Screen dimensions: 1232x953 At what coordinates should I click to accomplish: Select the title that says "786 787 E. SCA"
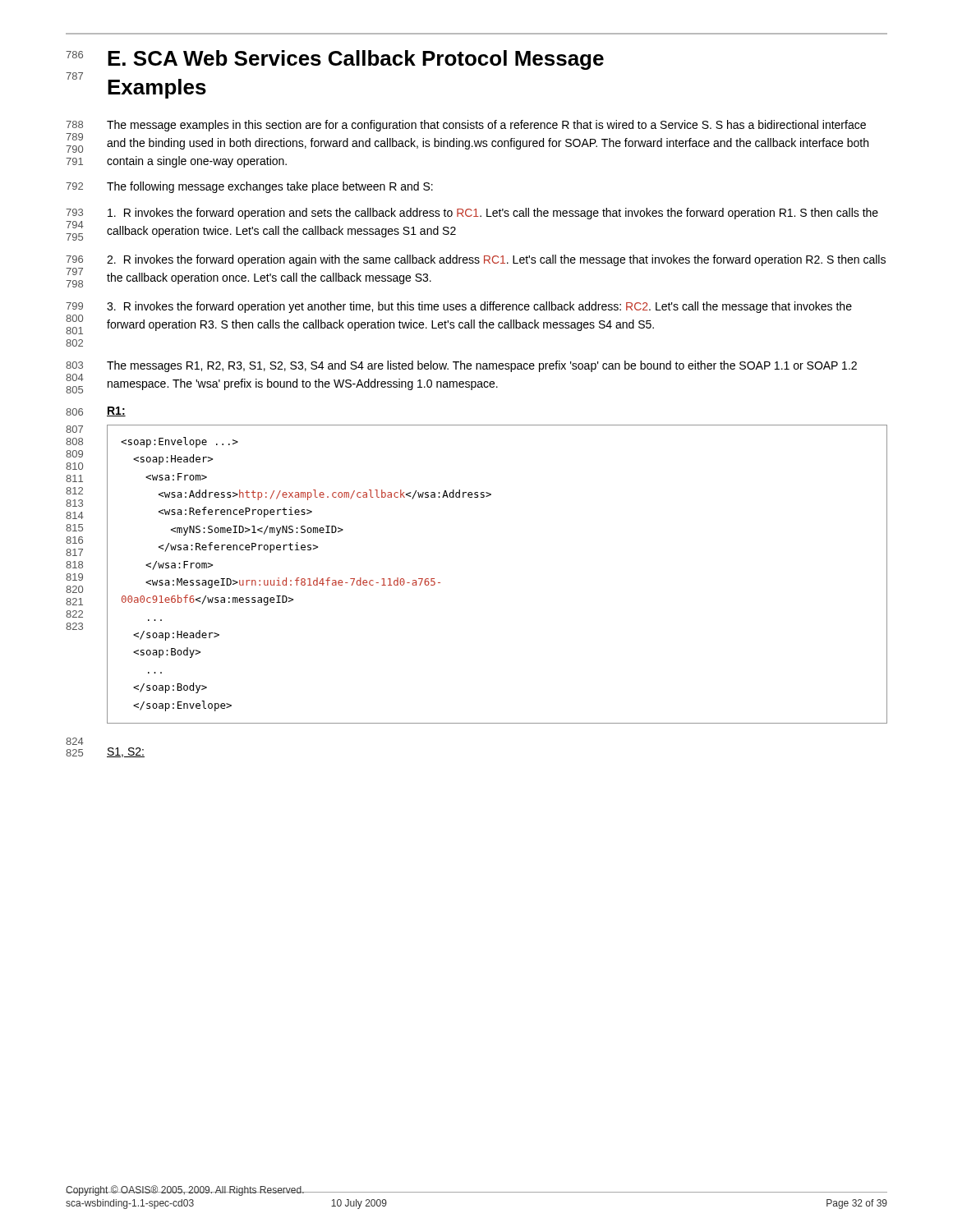[476, 73]
